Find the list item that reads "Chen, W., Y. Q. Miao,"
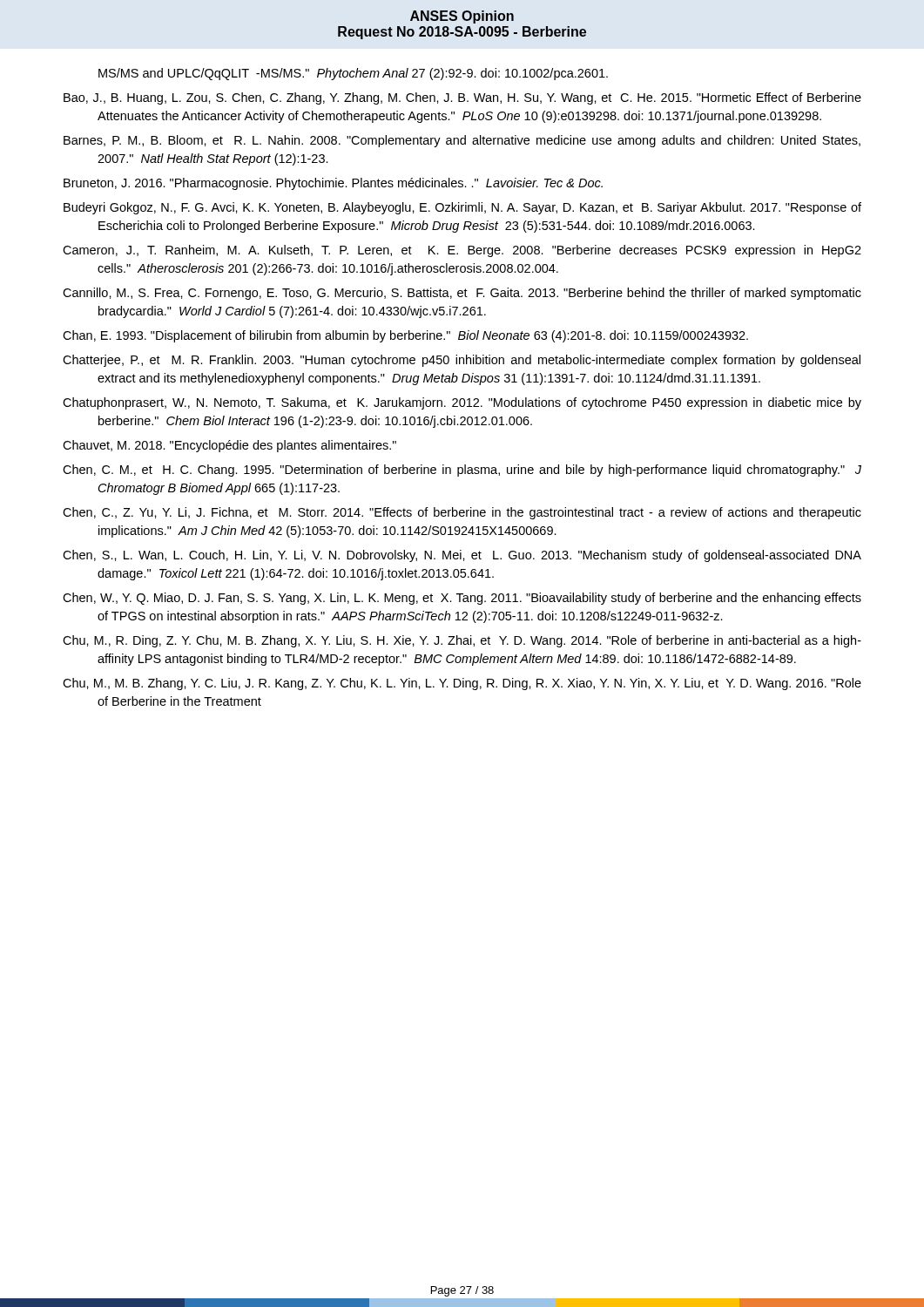This screenshot has width=924, height=1307. tap(462, 607)
